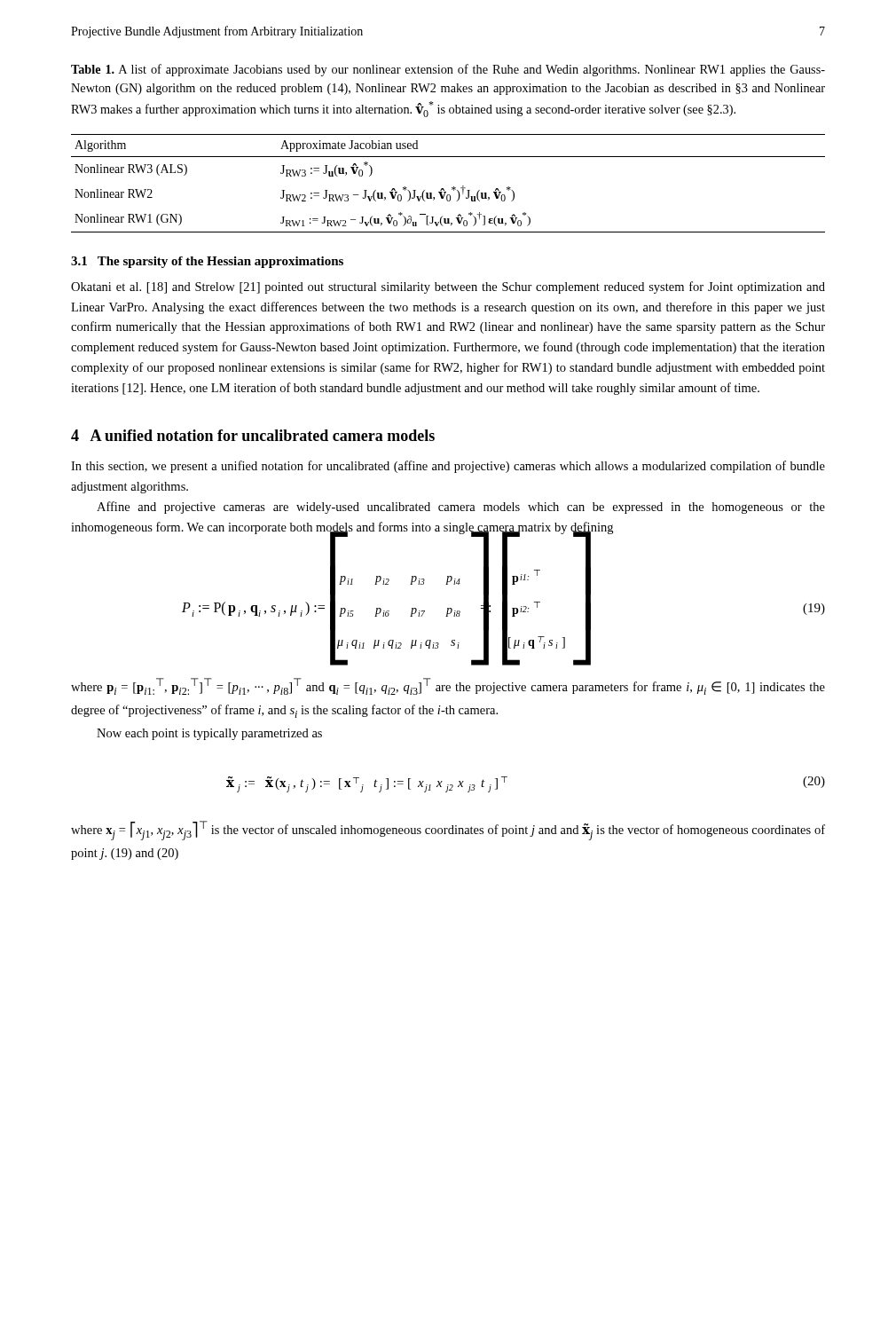Find the passage starting "3.1 The sparsity of the Hessian approximations"

(x=207, y=261)
